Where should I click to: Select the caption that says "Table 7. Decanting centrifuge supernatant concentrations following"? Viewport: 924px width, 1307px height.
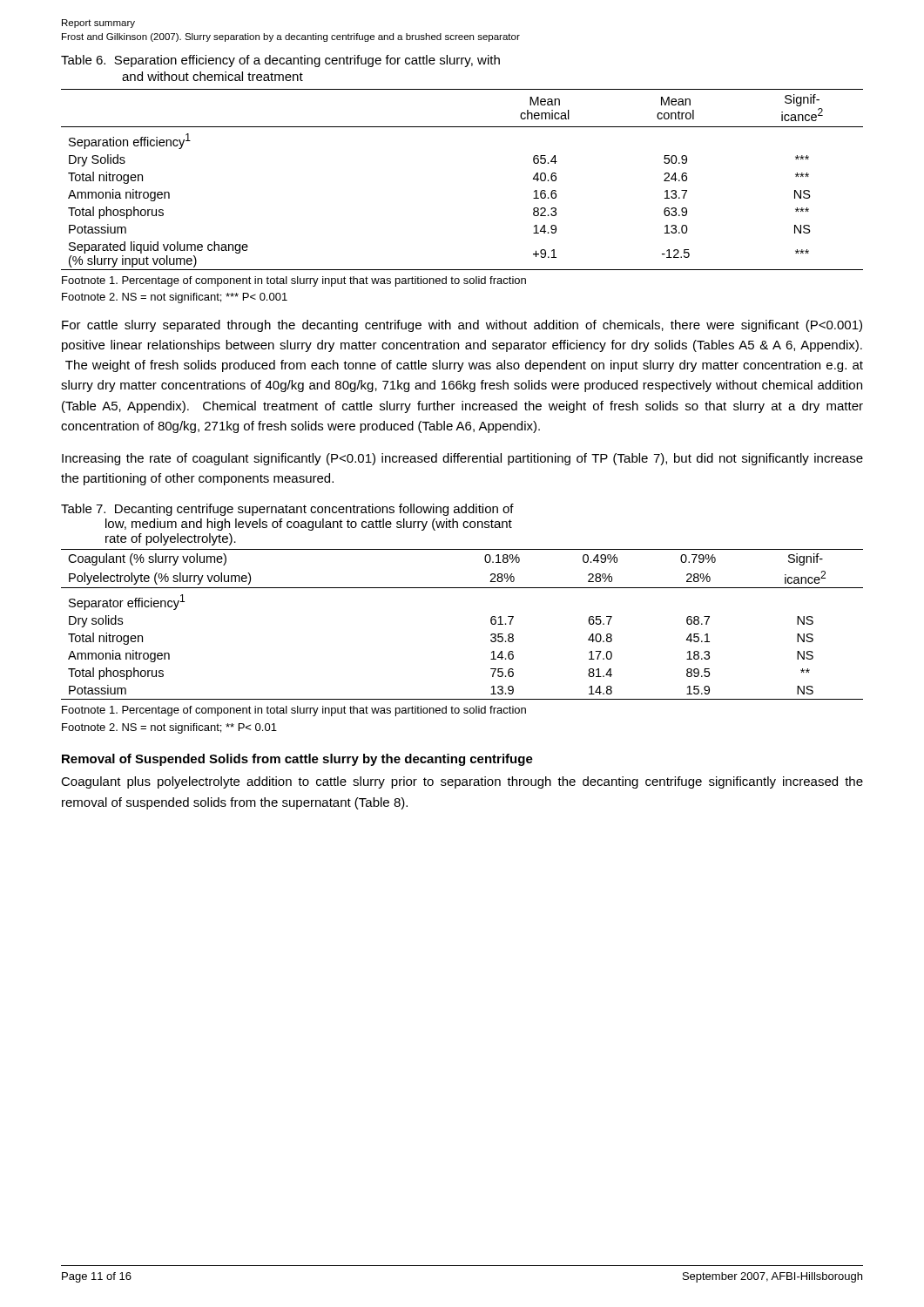[287, 523]
